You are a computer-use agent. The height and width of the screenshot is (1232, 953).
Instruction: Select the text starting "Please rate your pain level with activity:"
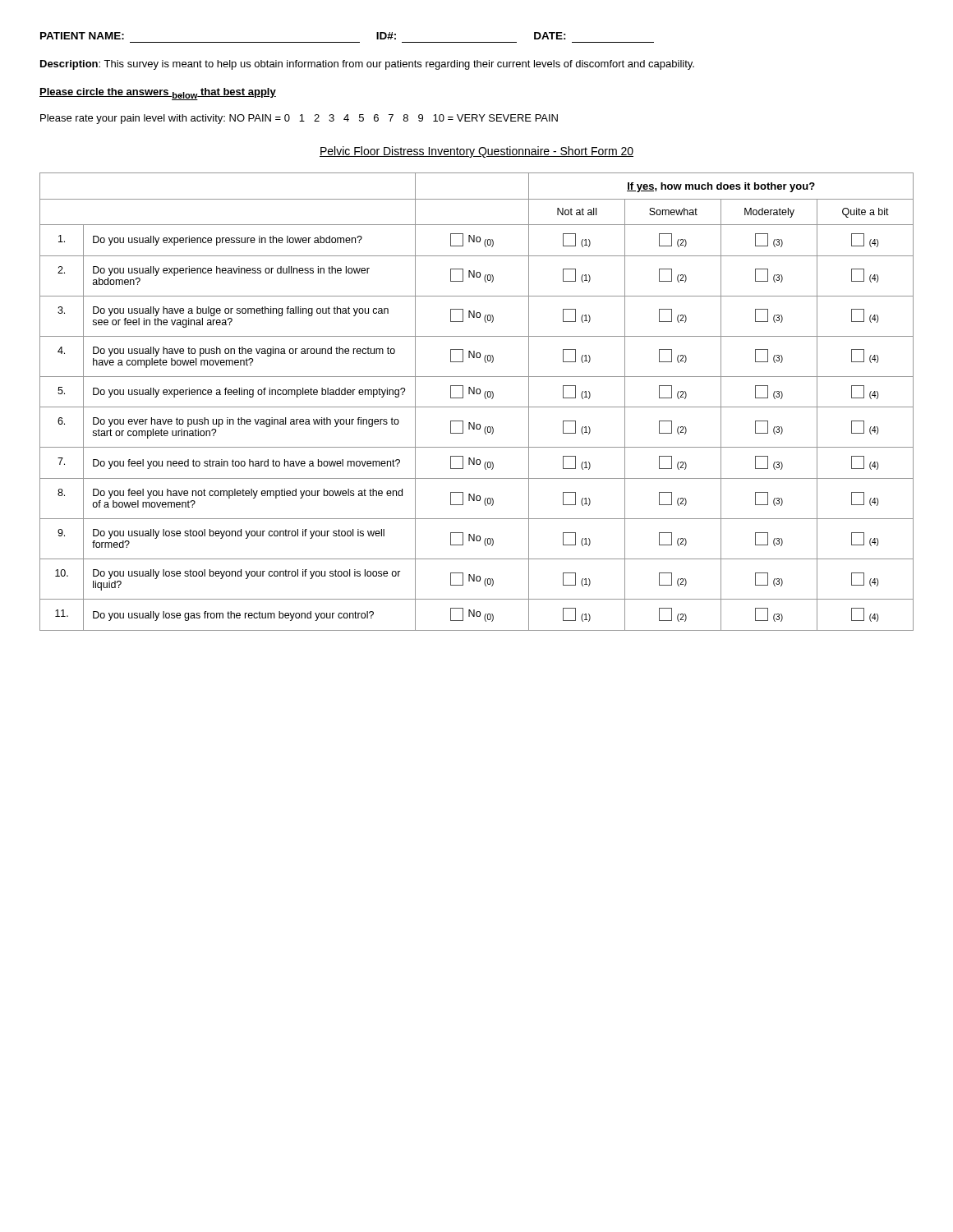click(299, 118)
